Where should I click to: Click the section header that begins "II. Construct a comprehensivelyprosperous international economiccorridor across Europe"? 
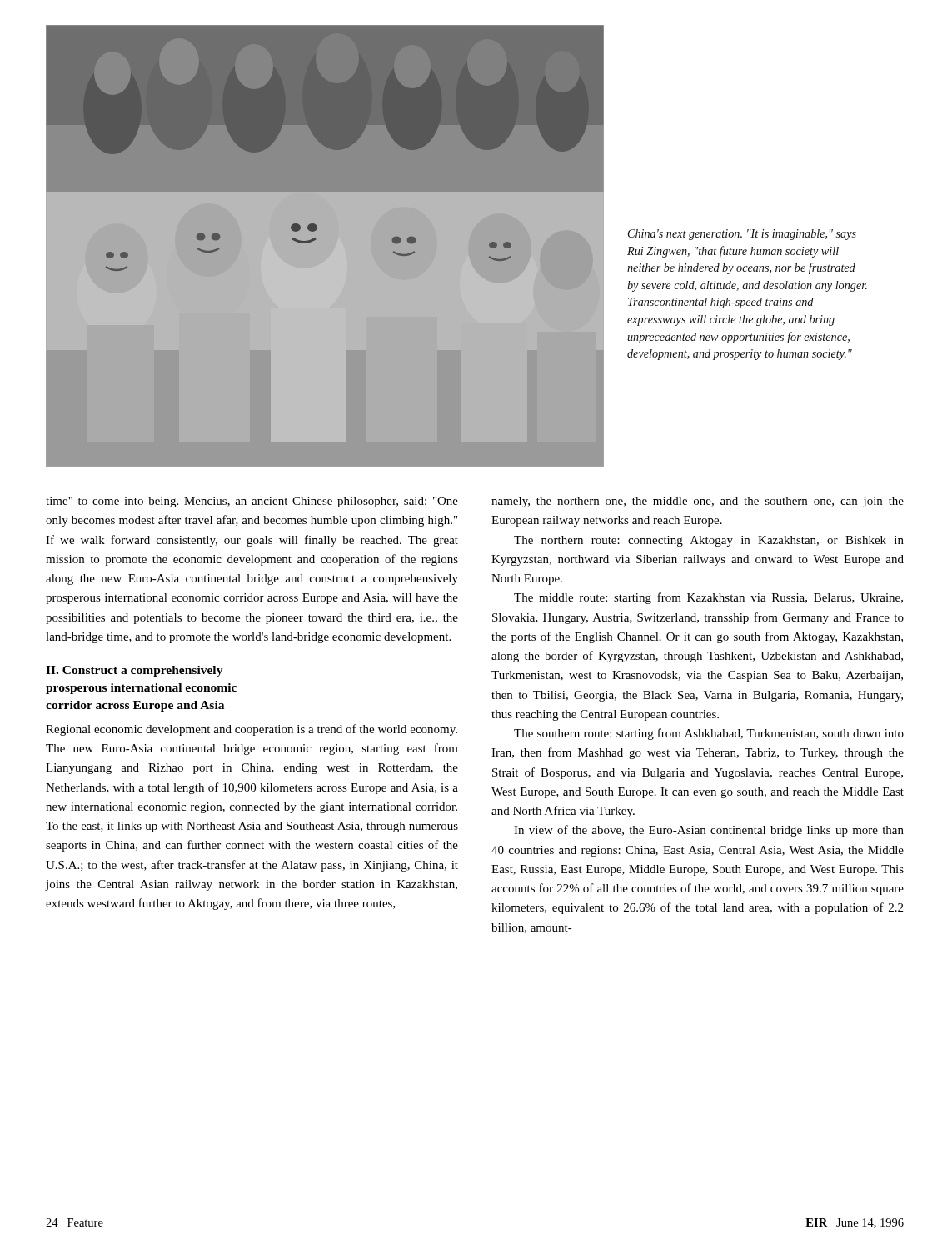pyautogui.click(x=141, y=687)
